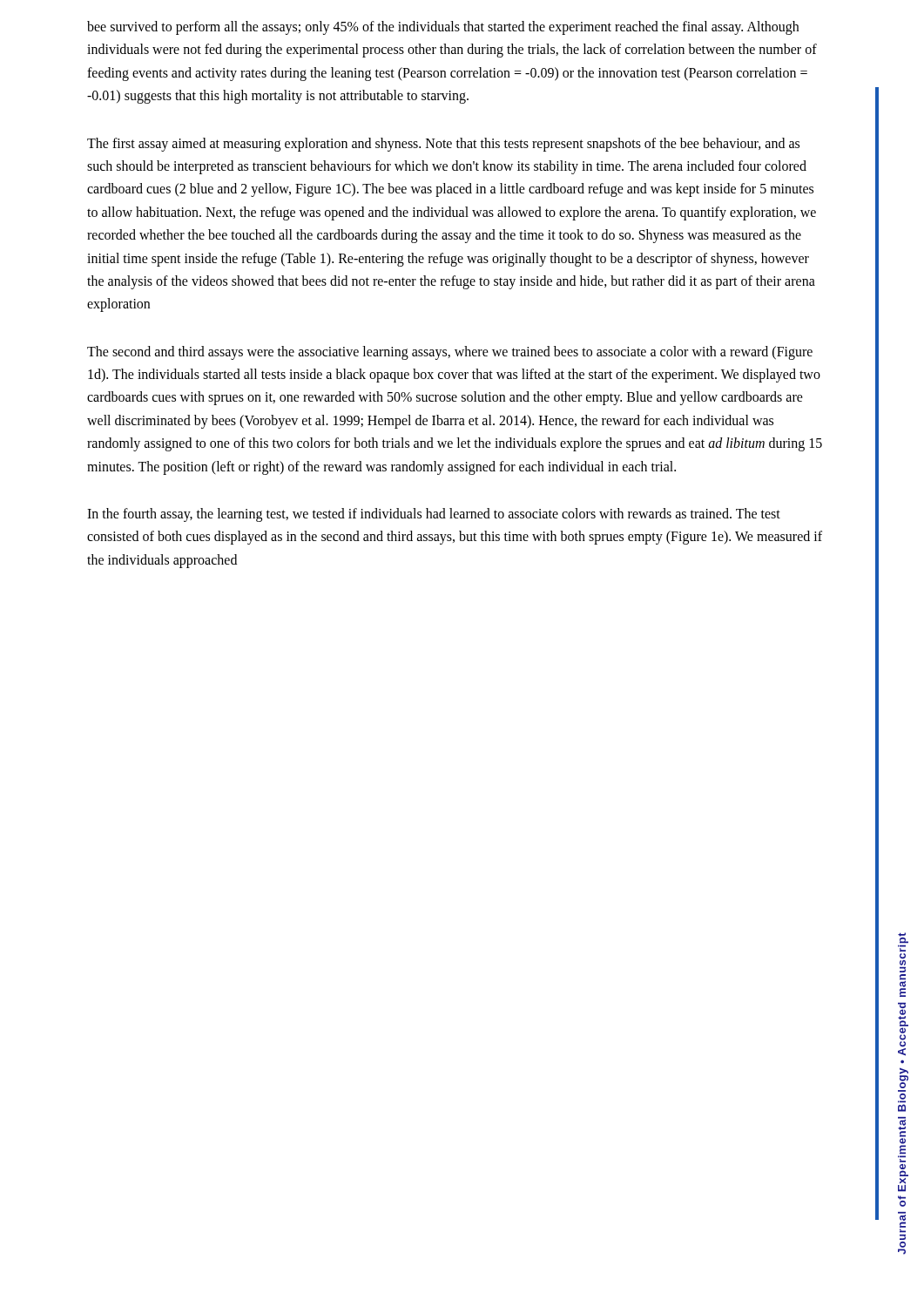Click on the block starting "bee survived to perform all"
The height and width of the screenshot is (1307, 924).
[457, 62]
